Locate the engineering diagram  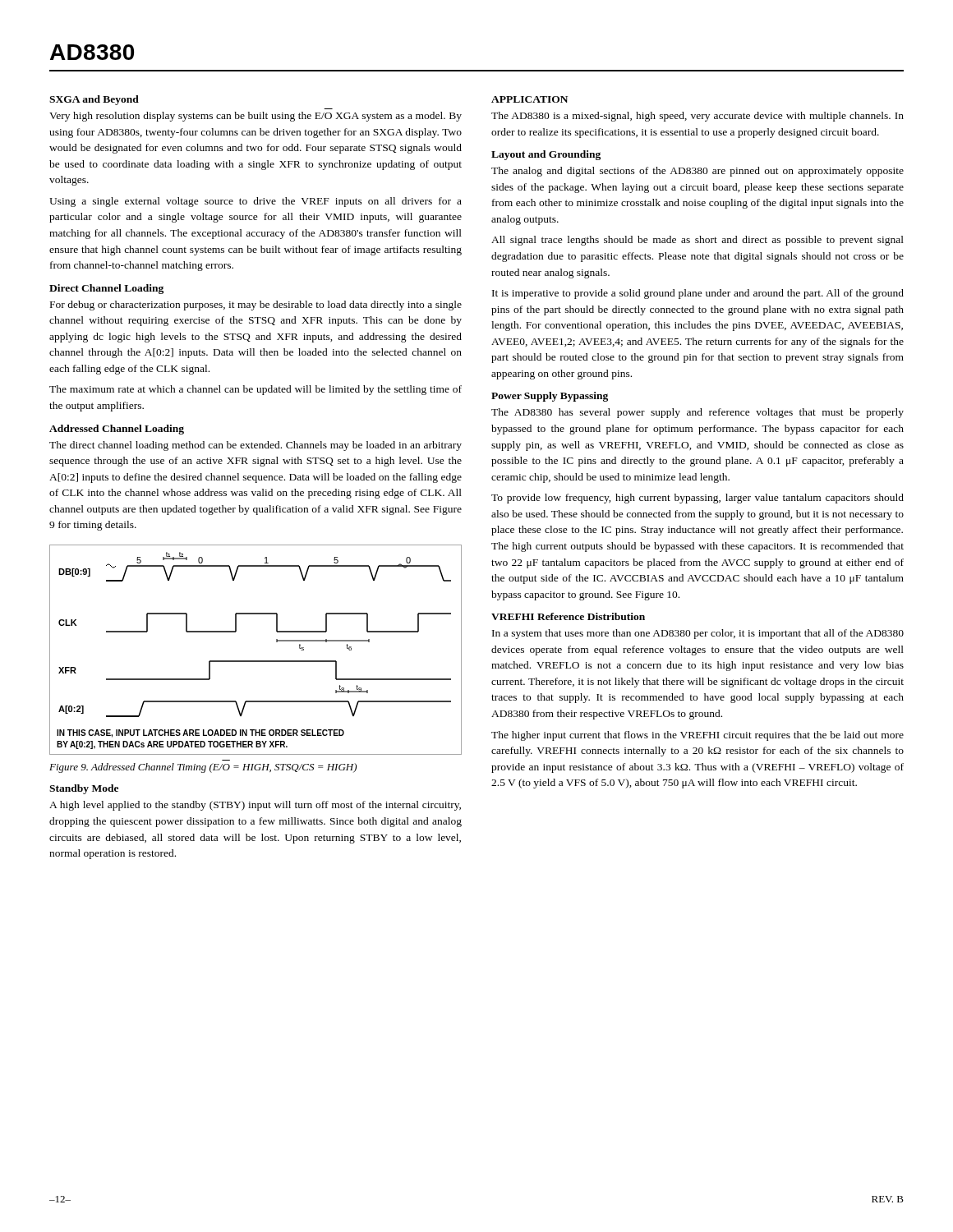click(x=255, y=650)
